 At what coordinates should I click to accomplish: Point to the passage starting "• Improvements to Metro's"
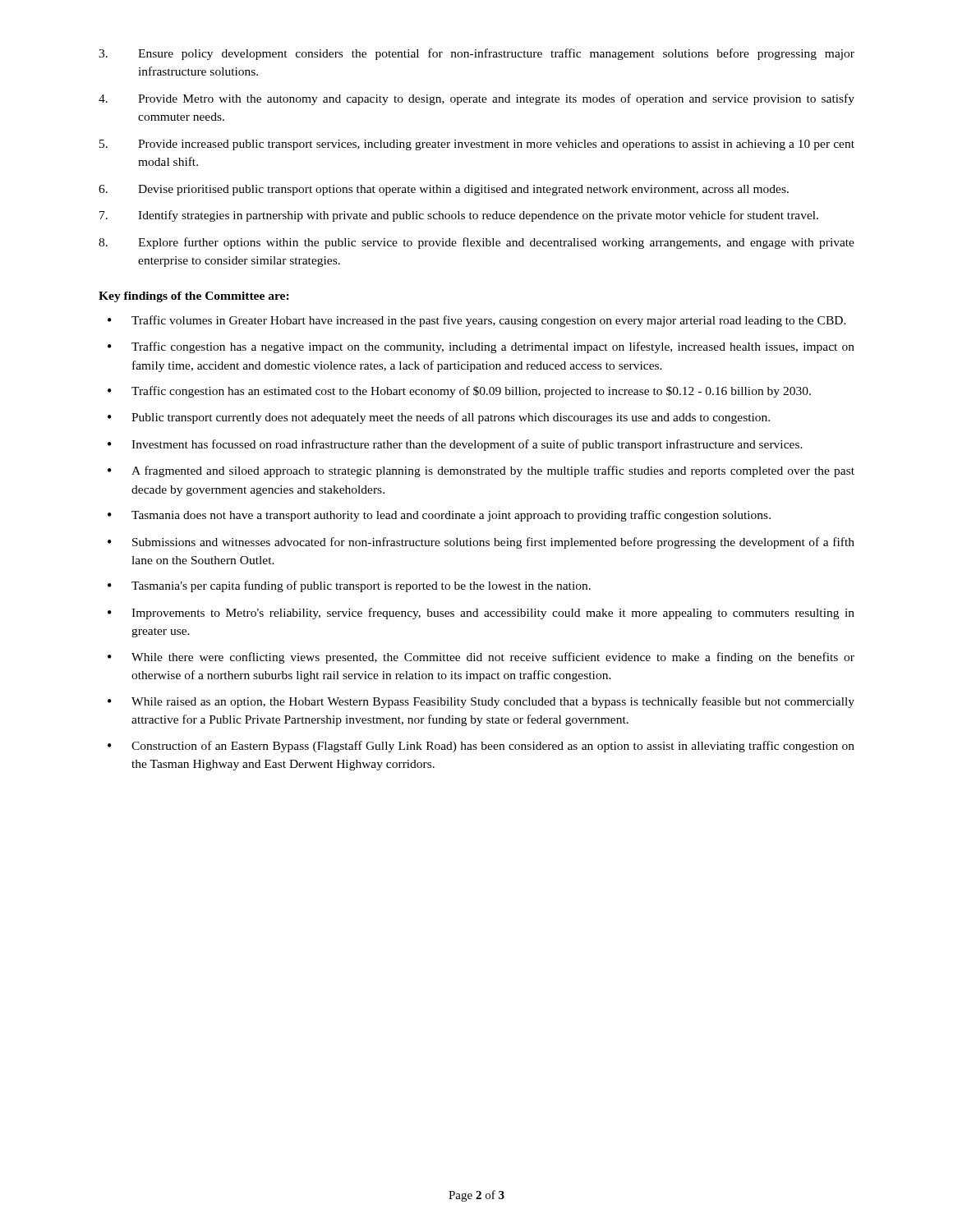[476, 622]
